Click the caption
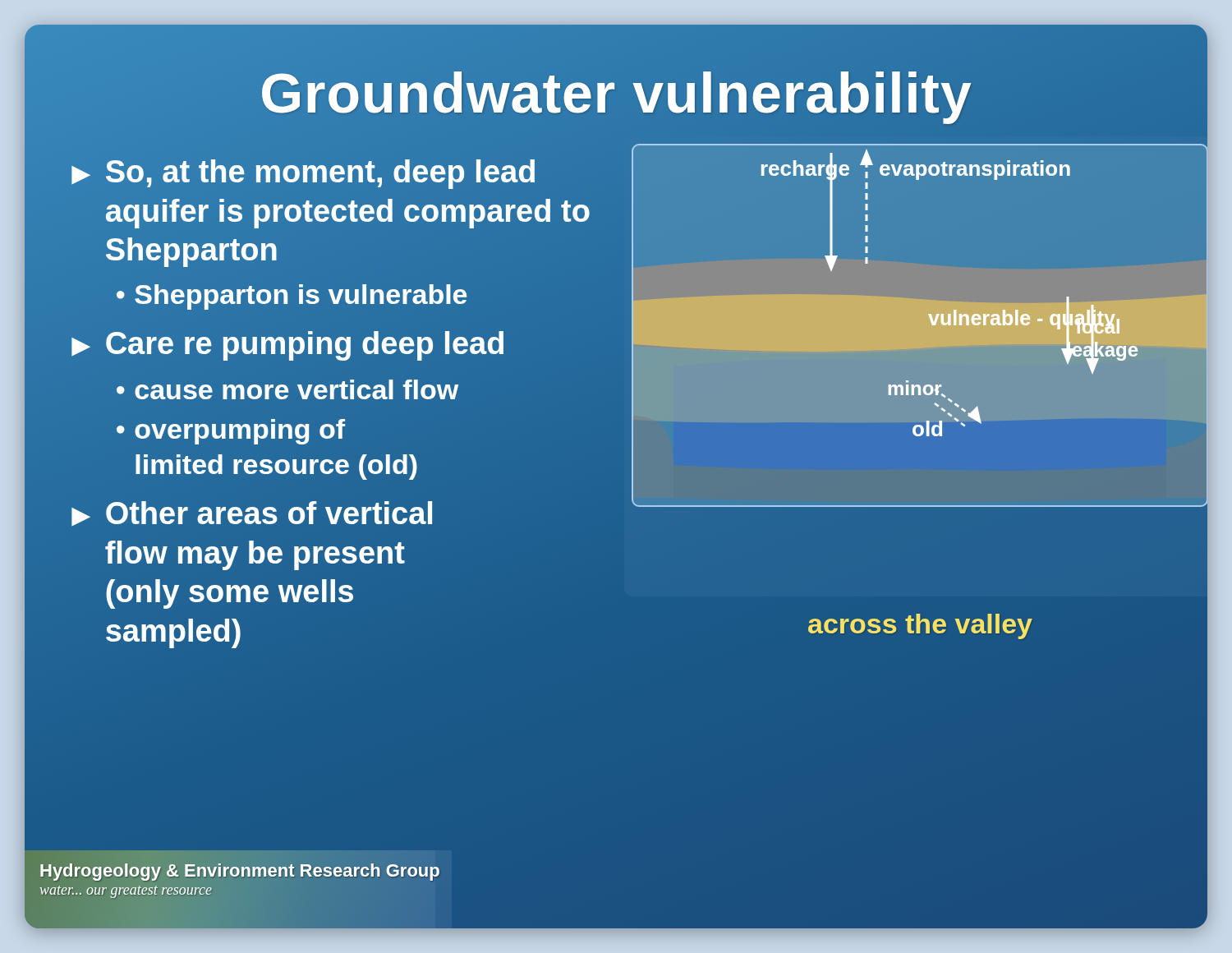Image resolution: width=1232 pixels, height=953 pixels. coord(920,624)
